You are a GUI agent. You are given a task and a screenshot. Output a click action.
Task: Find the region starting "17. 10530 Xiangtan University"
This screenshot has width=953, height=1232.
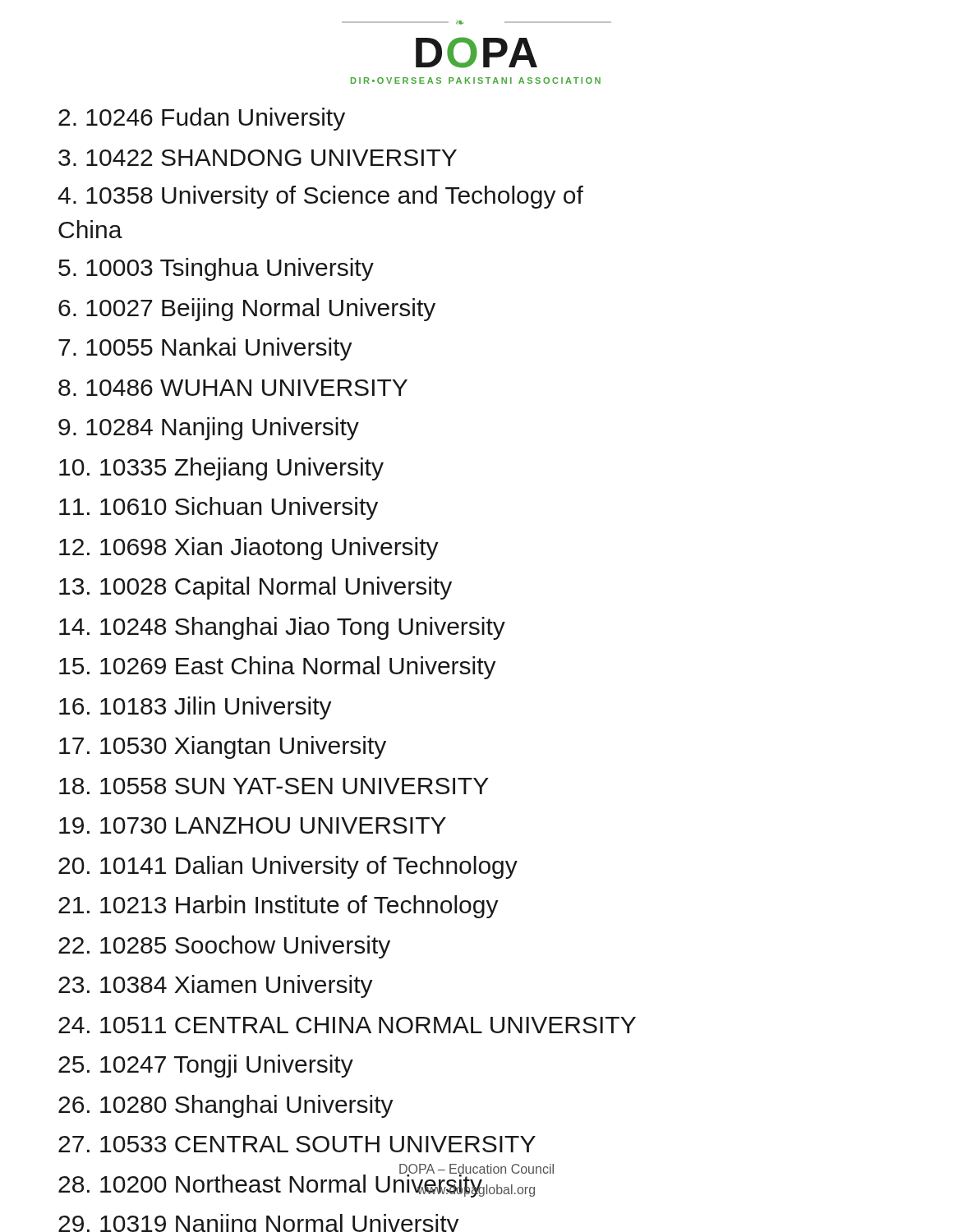(x=222, y=745)
